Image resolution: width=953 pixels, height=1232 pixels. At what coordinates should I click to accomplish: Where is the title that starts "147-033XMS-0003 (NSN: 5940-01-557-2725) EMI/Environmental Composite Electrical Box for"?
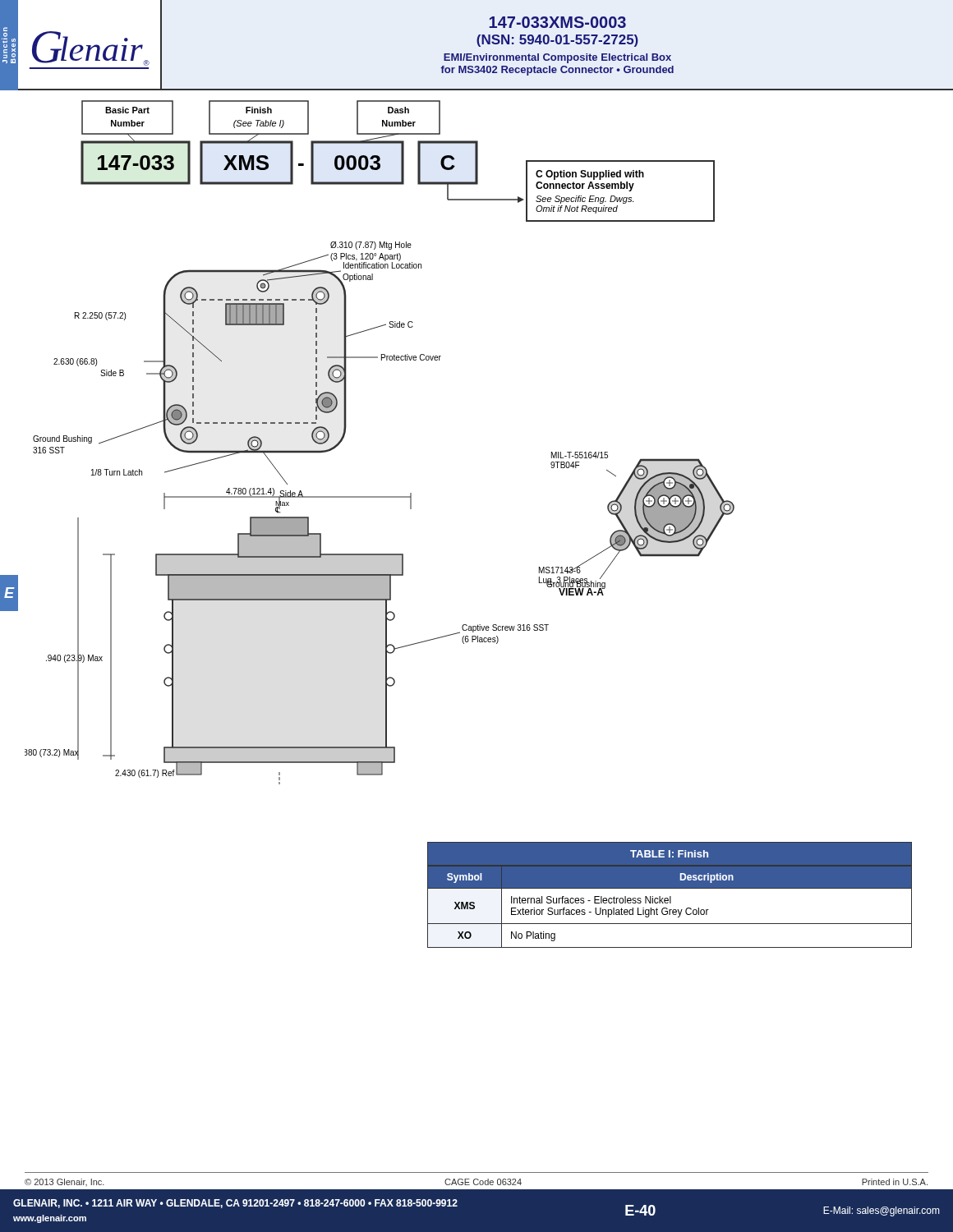coord(557,44)
